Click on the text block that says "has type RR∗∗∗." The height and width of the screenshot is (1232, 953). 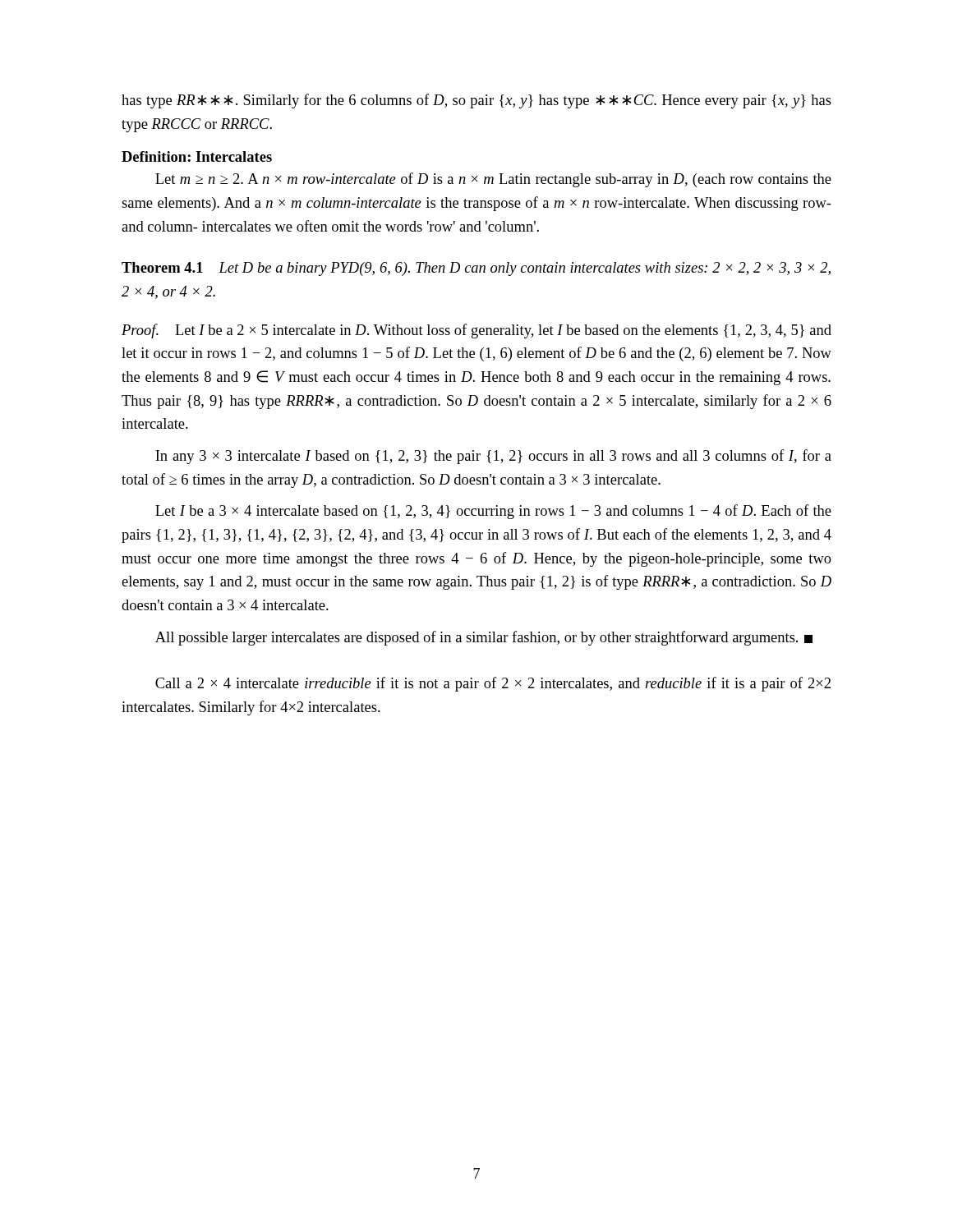click(x=476, y=112)
